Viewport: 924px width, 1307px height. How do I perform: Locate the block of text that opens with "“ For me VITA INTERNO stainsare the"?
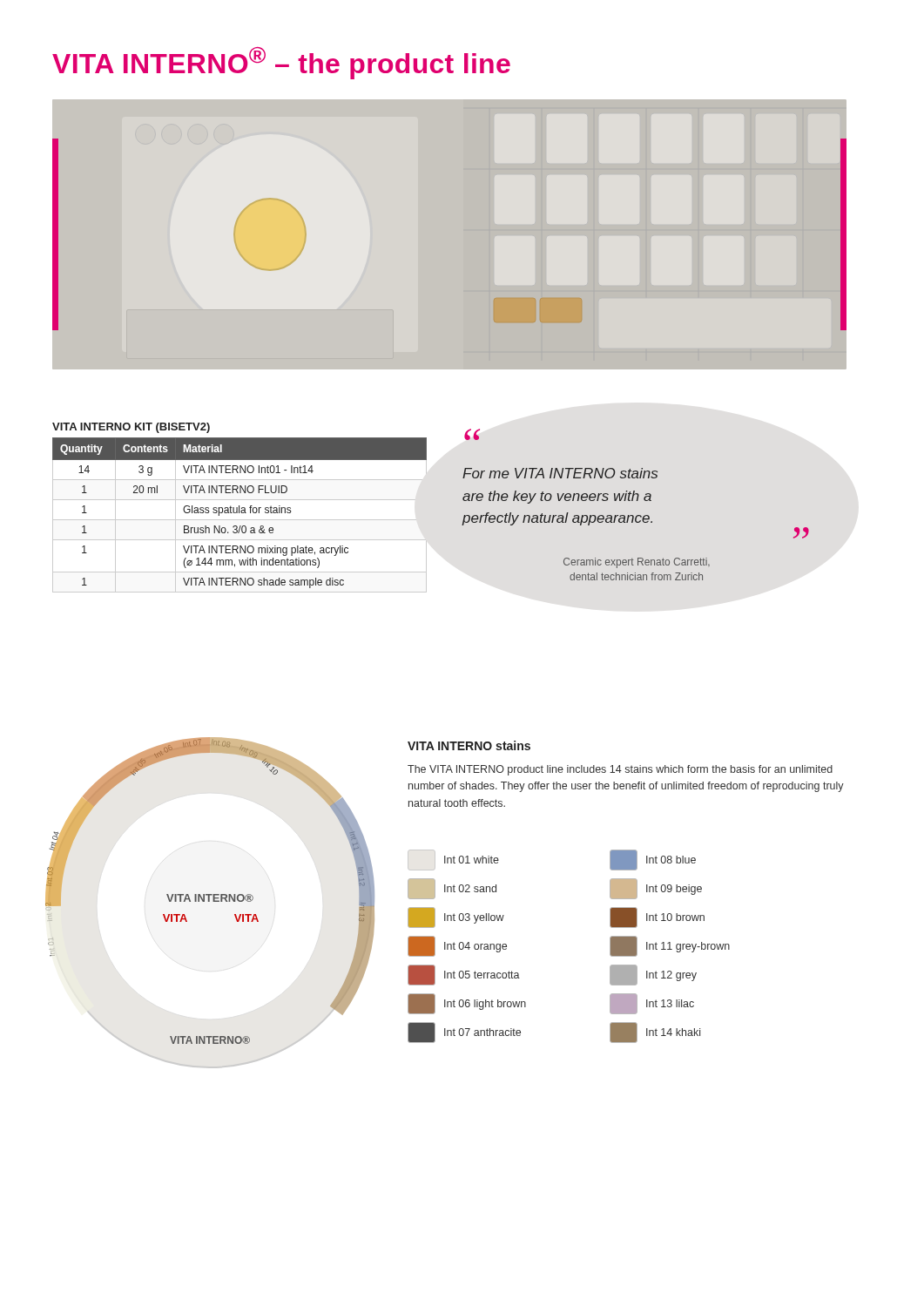[637, 502]
